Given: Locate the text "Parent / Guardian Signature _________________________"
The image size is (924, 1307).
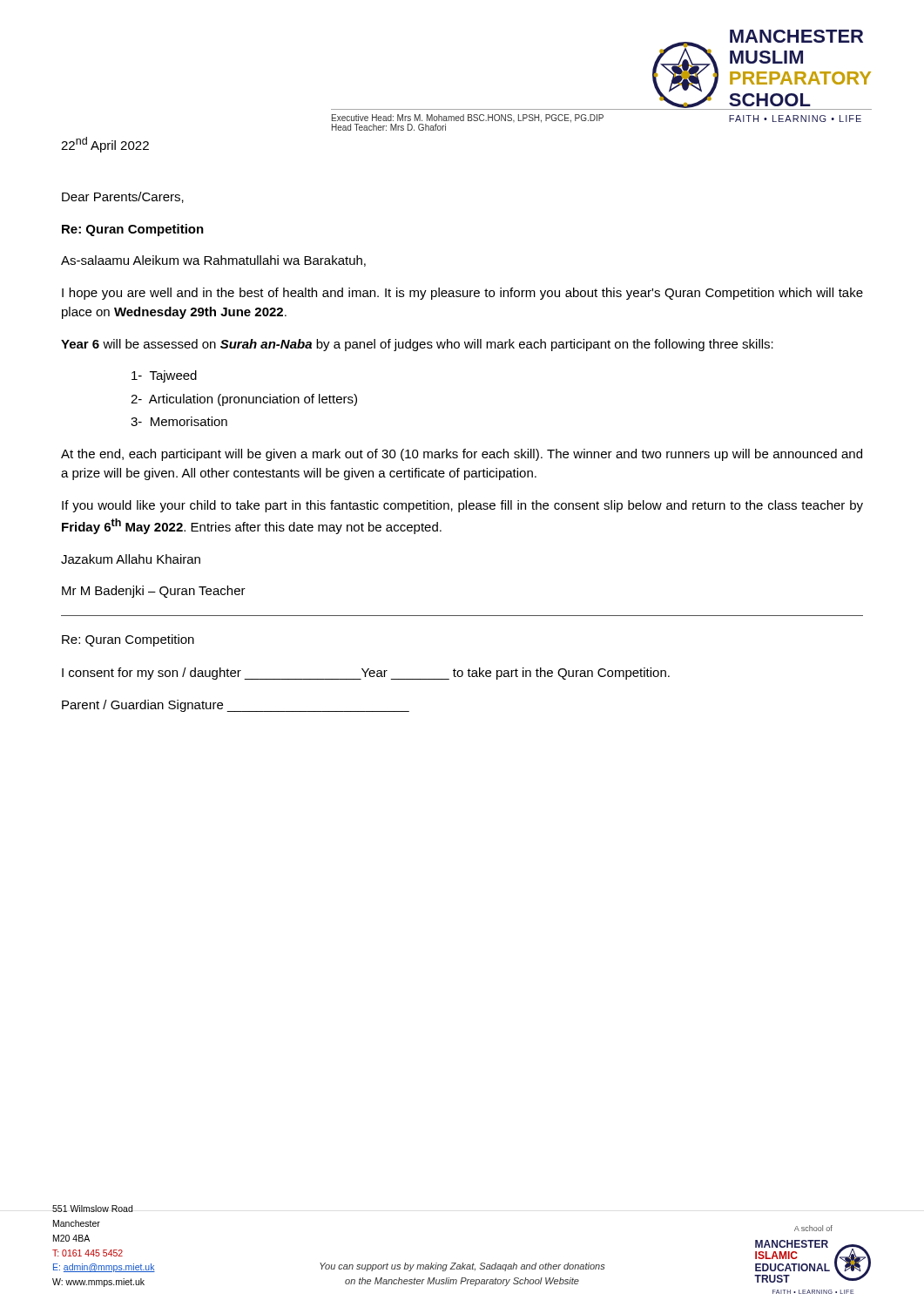Looking at the screenshot, I should tap(235, 704).
